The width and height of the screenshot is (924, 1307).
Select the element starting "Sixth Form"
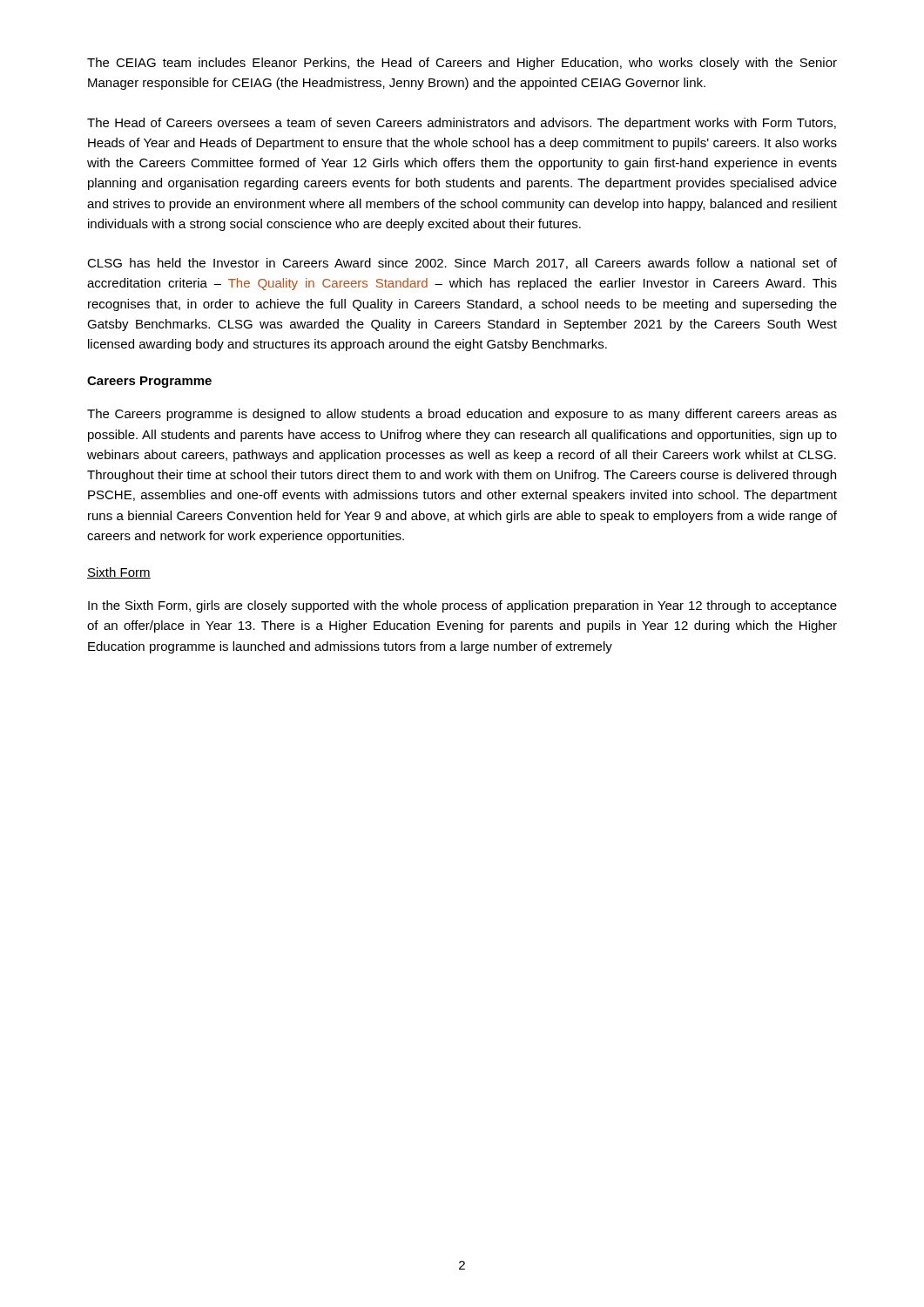pos(119,572)
